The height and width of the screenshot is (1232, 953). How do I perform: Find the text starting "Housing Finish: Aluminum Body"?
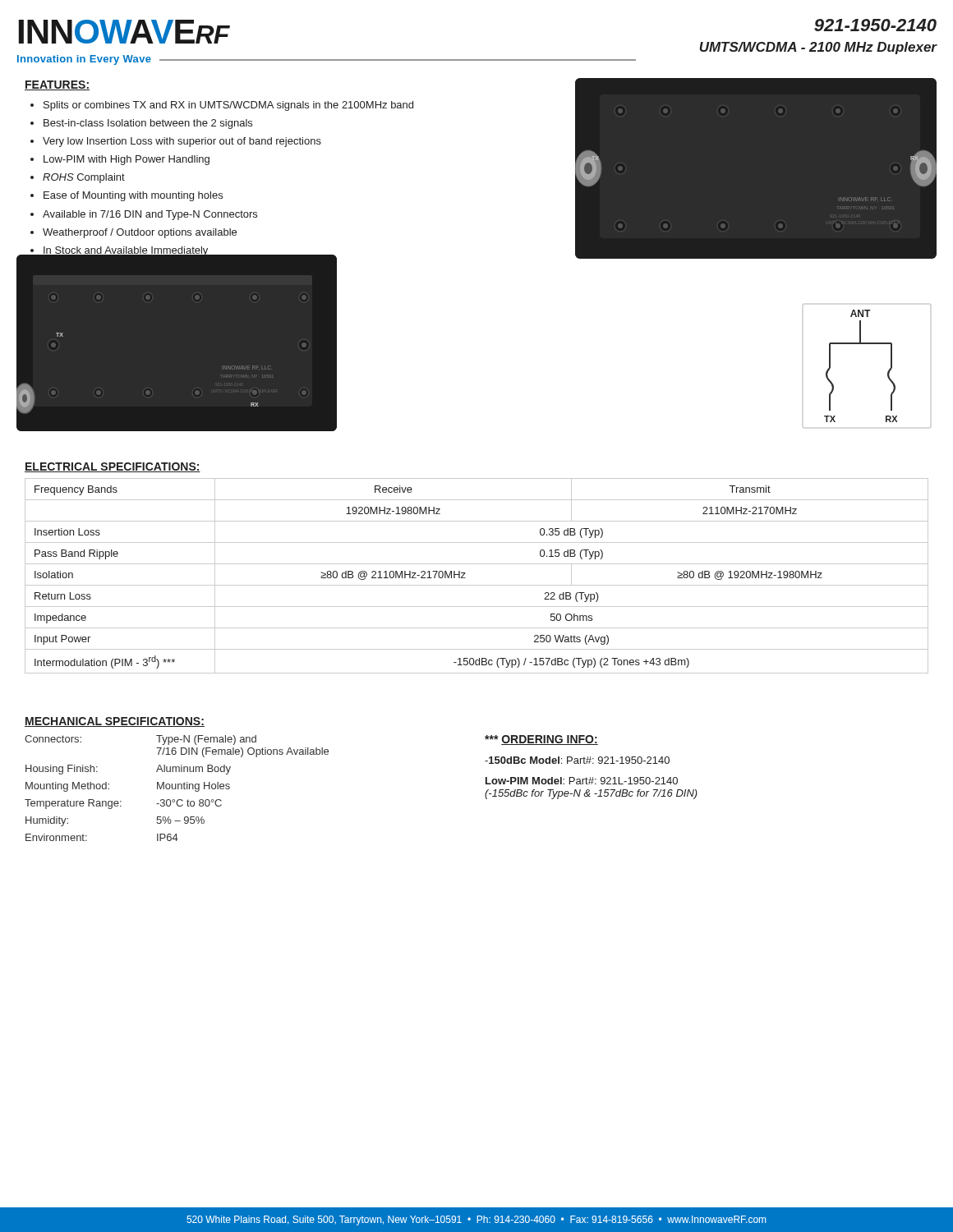60,769
